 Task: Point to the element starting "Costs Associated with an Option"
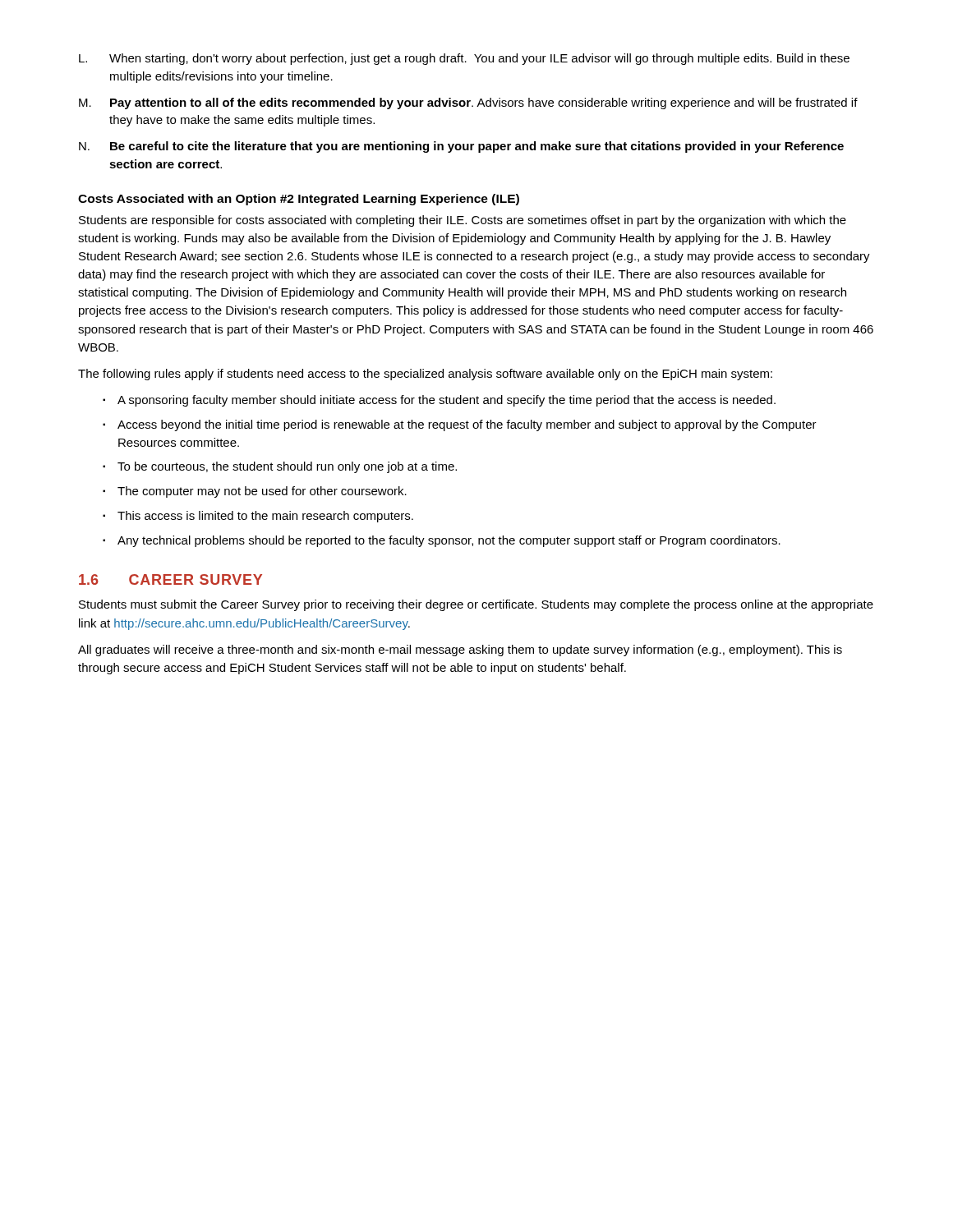pyautogui.click(x=299, y=198)
